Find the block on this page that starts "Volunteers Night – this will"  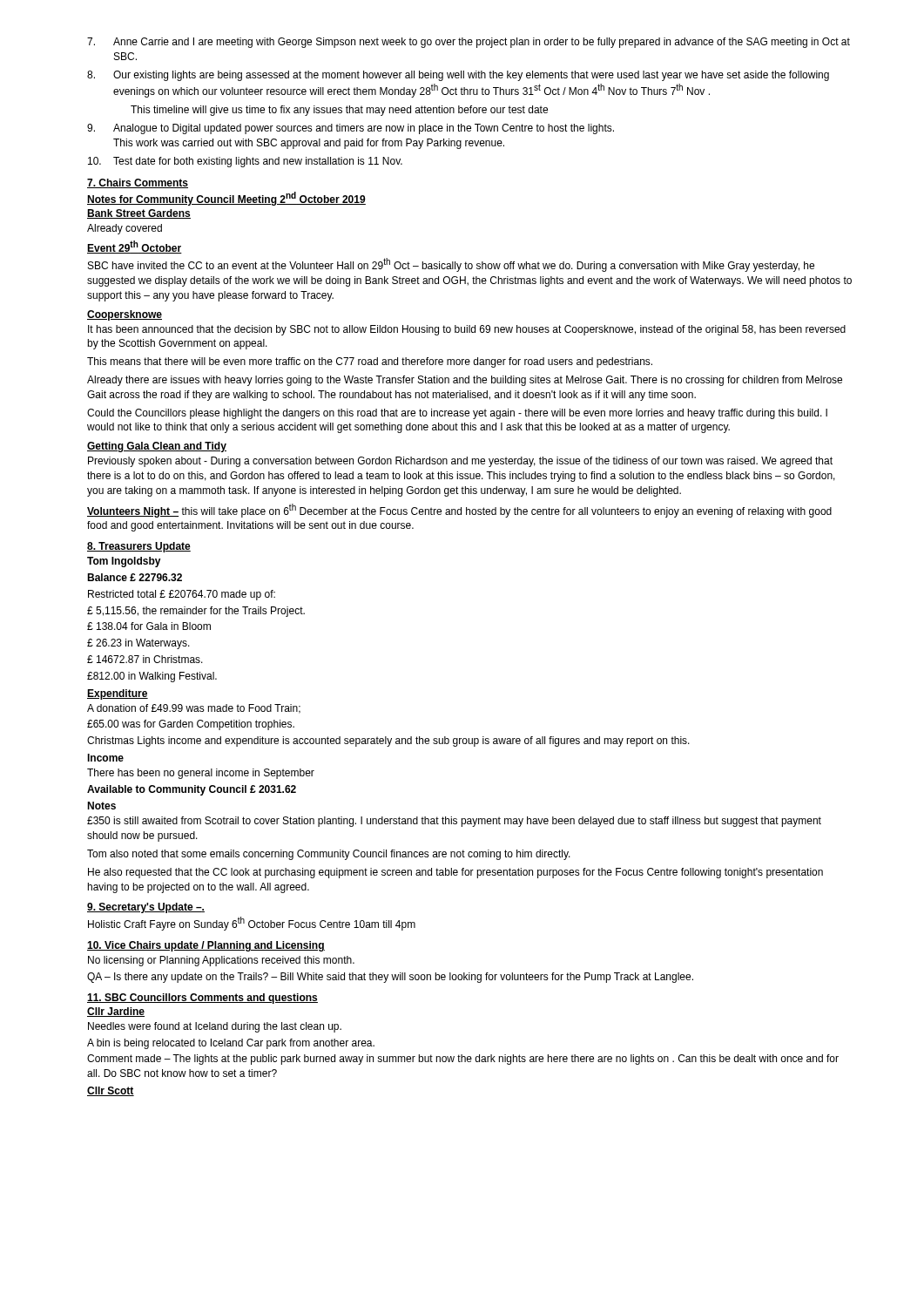(x=460, y=517)
